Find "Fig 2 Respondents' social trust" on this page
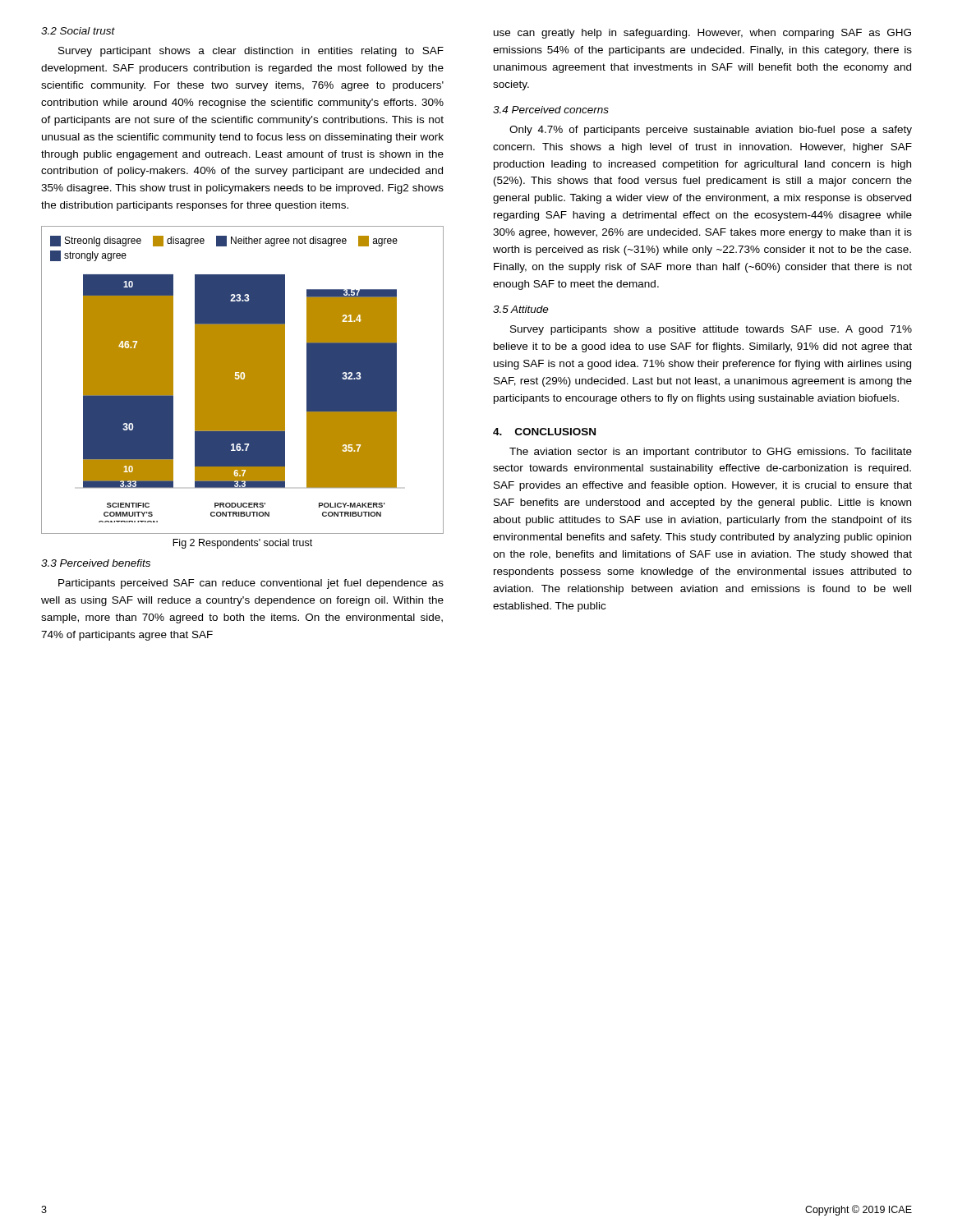Image resolution: width=953 pixels, height=1232 pixels. [242, 543]
